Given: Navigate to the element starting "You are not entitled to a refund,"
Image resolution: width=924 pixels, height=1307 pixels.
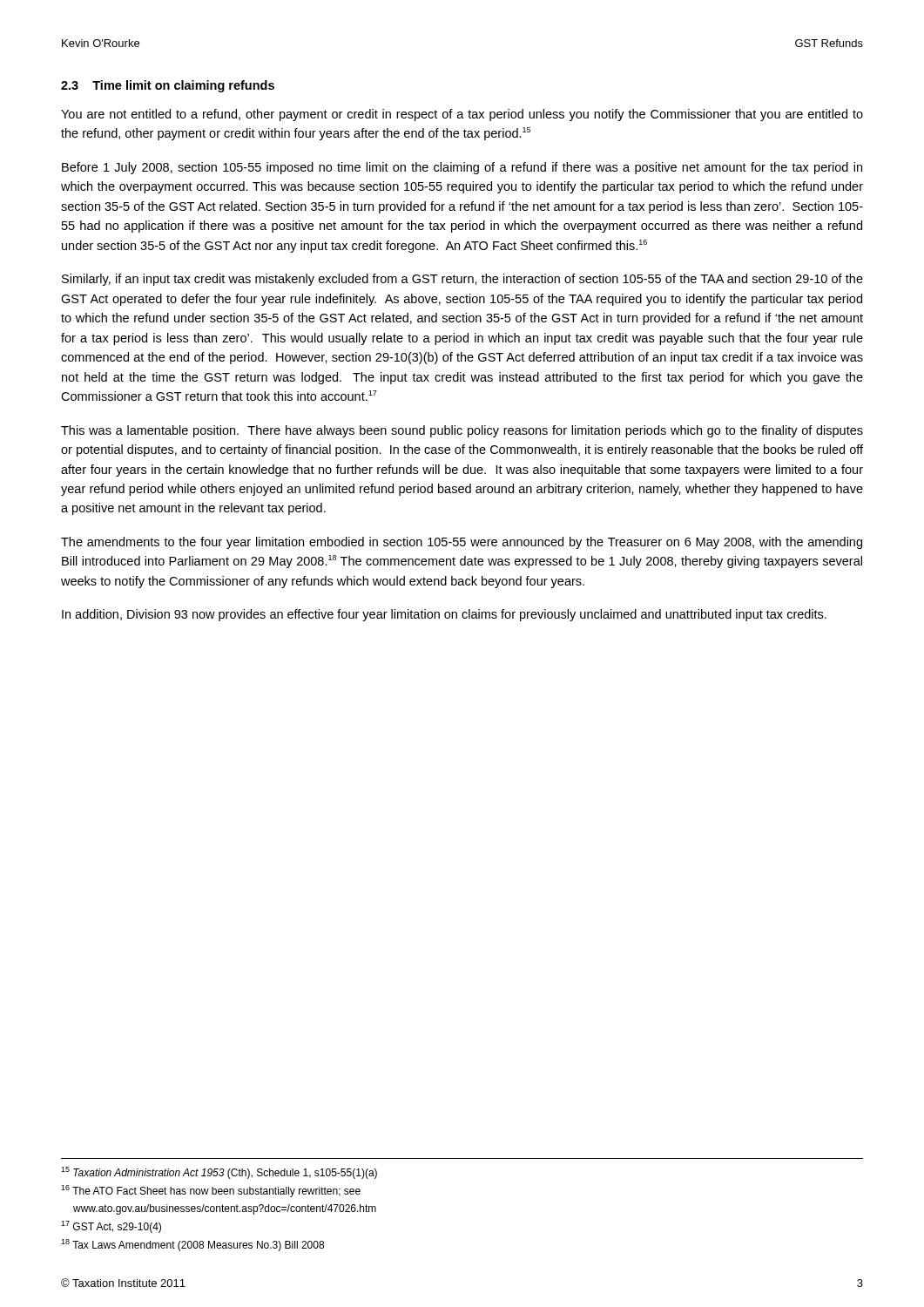Looking at the screenshot, I should pyautogui.click(x=462, y=124).
